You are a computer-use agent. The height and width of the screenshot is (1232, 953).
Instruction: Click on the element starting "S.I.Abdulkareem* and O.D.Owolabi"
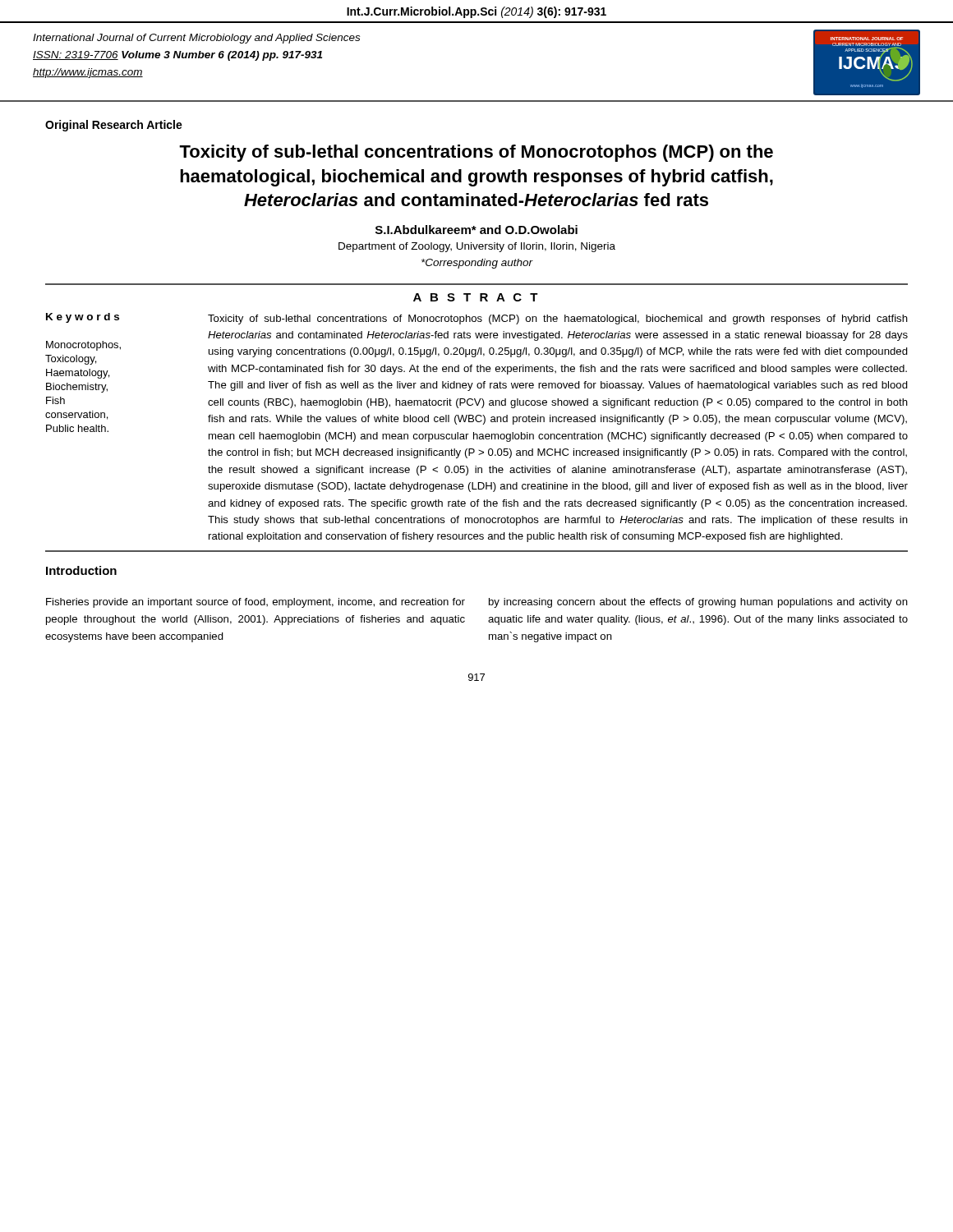coord(476,230)
